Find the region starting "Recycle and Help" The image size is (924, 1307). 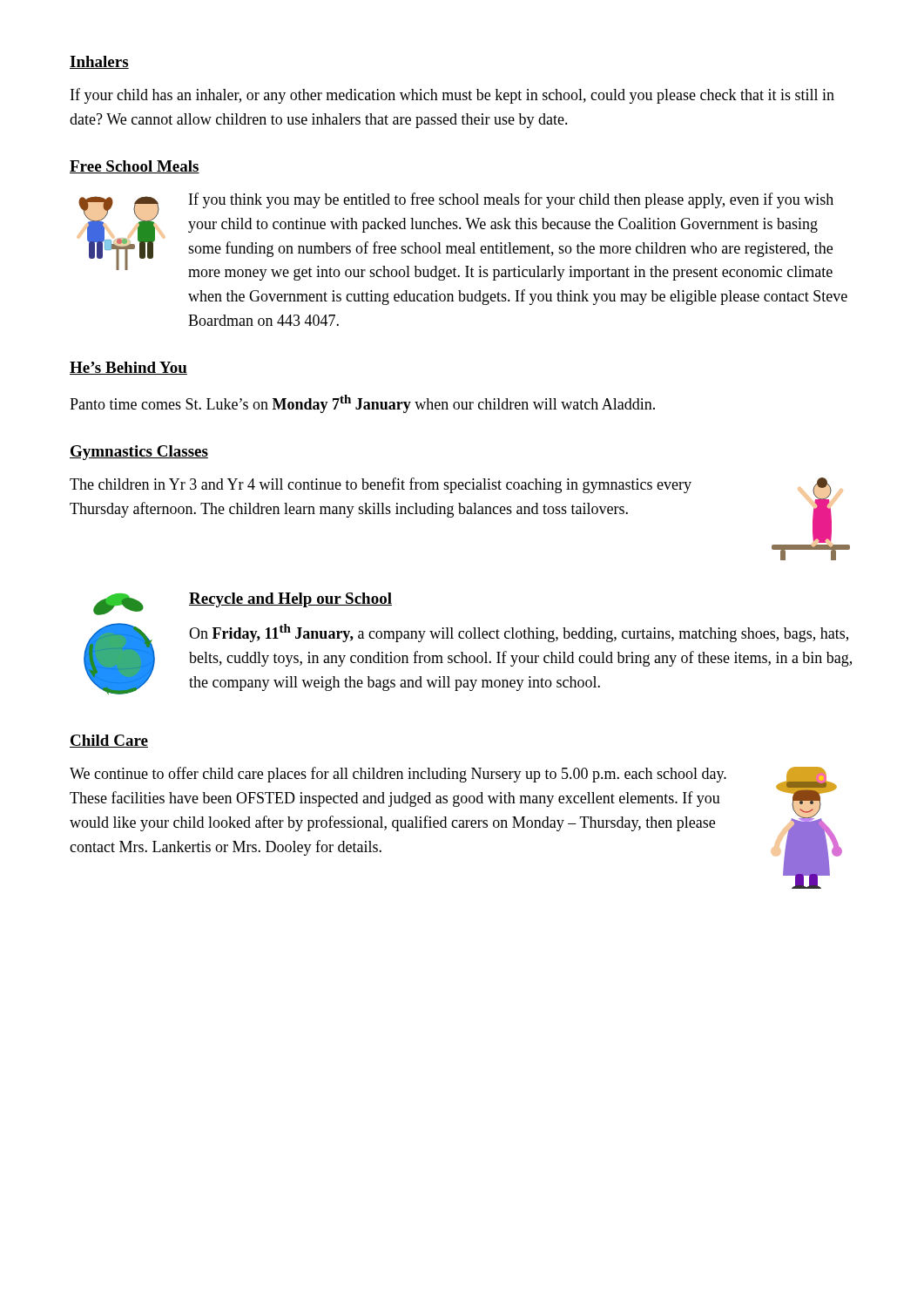290,598
